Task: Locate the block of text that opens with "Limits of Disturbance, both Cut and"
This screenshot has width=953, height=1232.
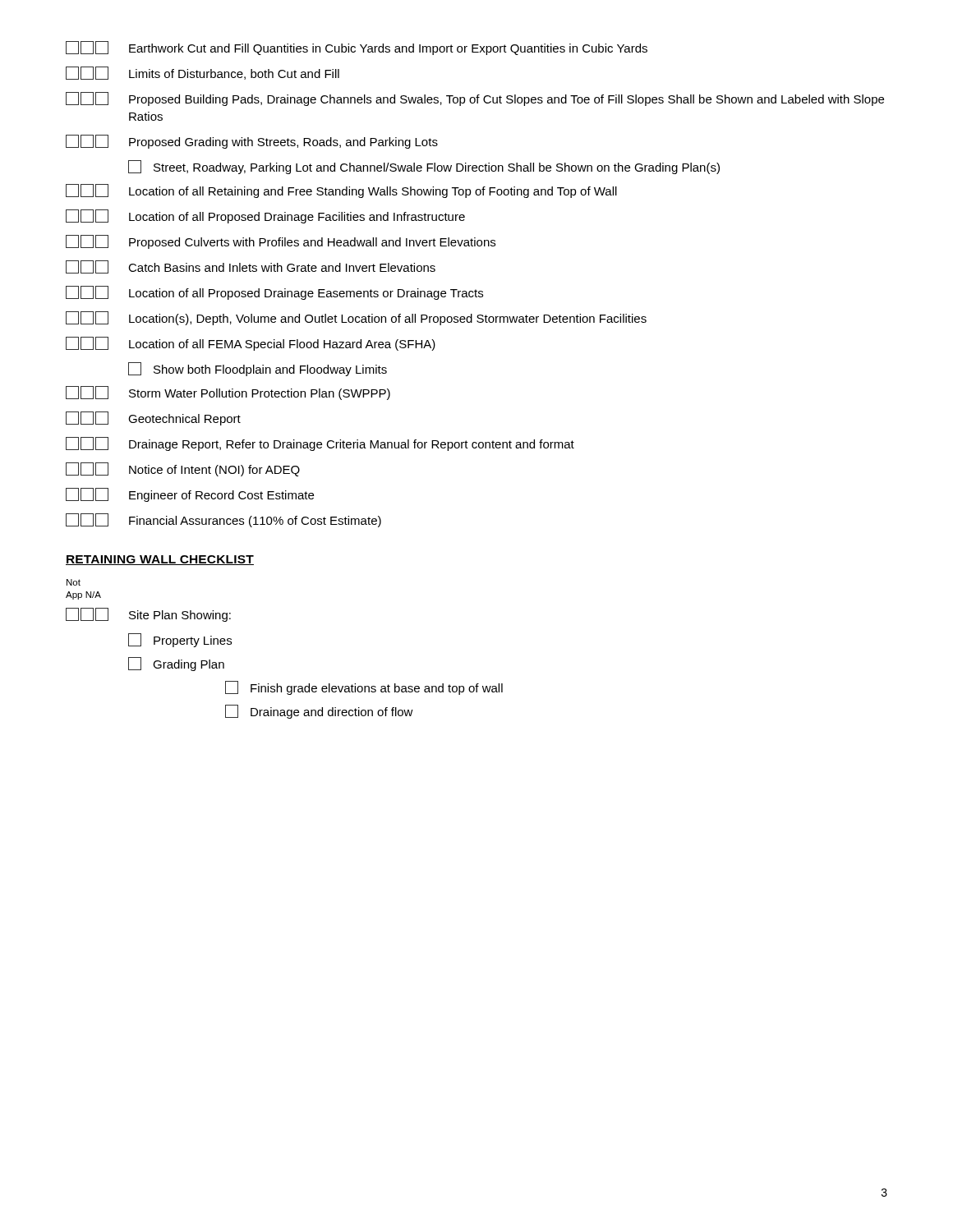Action: (203, 73)
